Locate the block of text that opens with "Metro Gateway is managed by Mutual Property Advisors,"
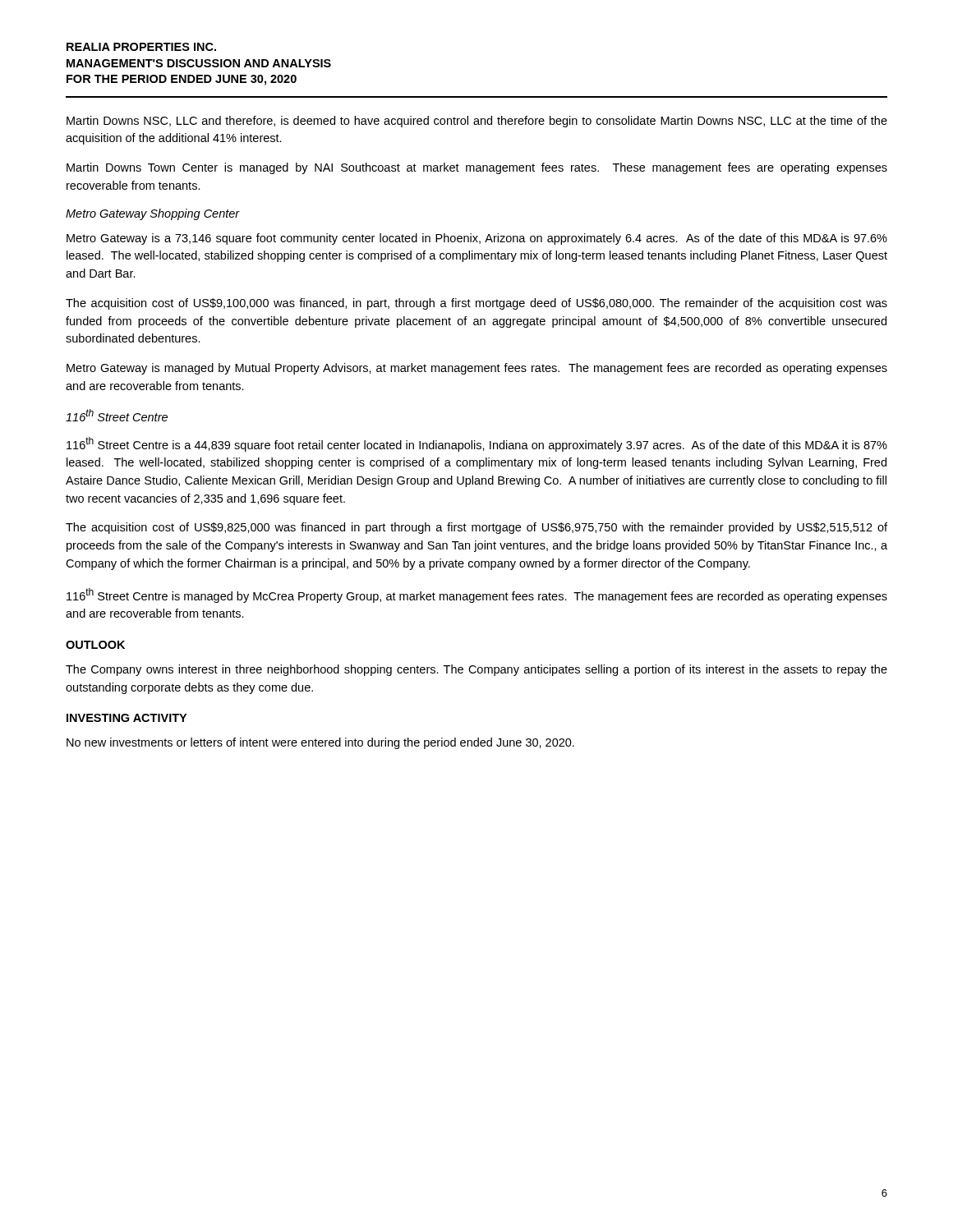This screenshot has width=953, height=1232. click(x=476, y=377)
